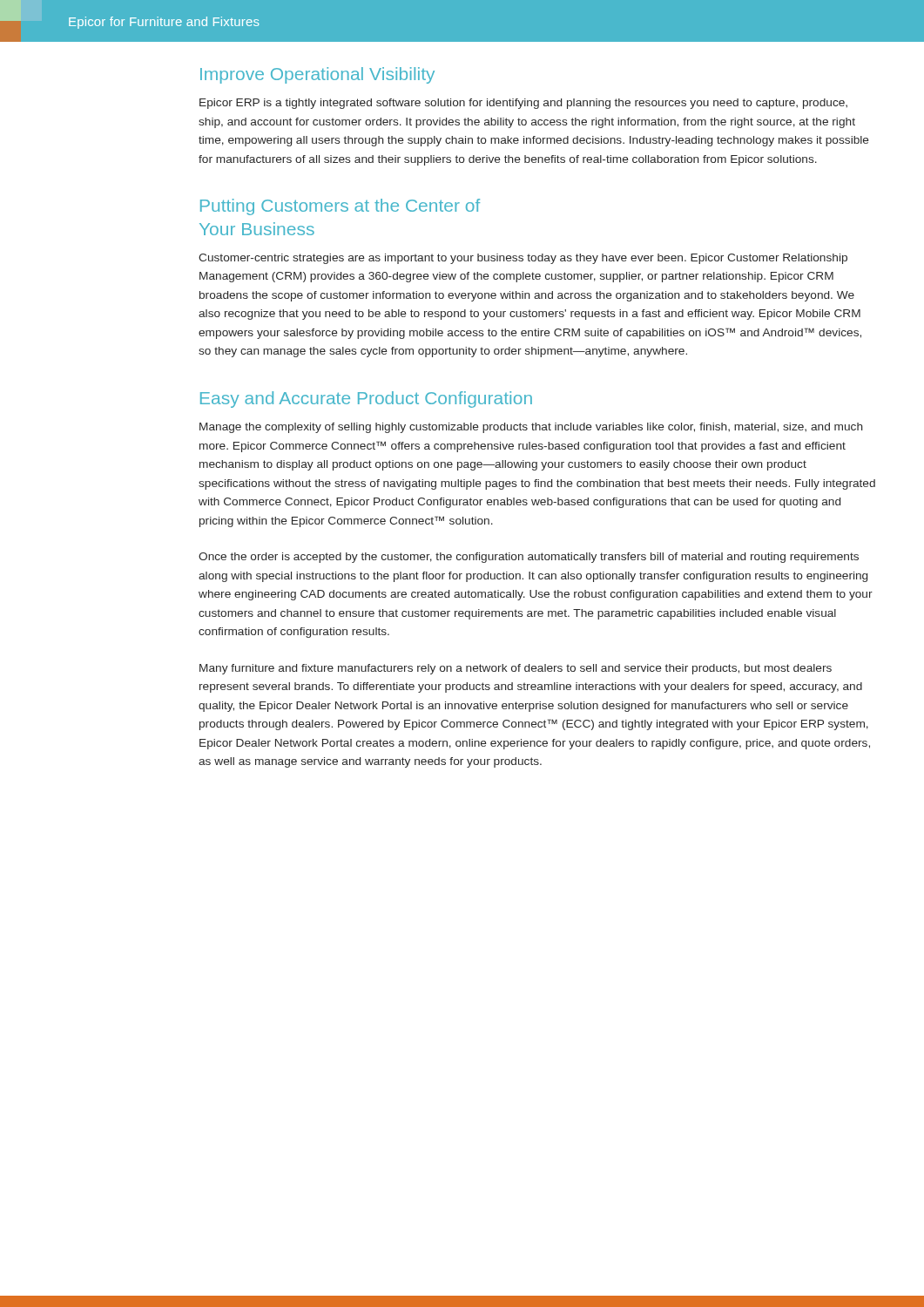
Task: Where is the section header that starts "Putting Customers at the"?
Action: (x=339, y=217)
